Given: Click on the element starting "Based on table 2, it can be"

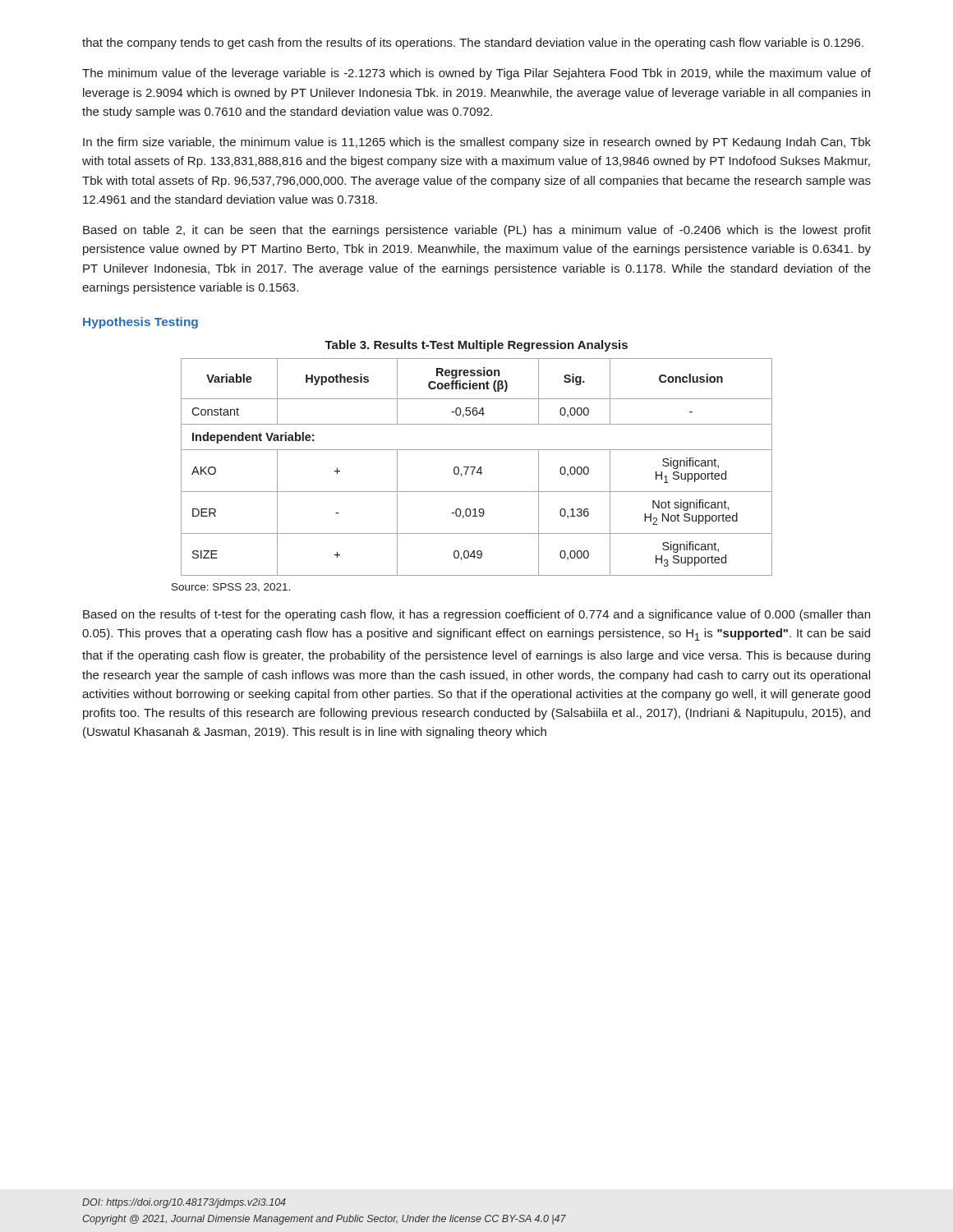Looking at the screenshot, I should click(x=476, y=258).
